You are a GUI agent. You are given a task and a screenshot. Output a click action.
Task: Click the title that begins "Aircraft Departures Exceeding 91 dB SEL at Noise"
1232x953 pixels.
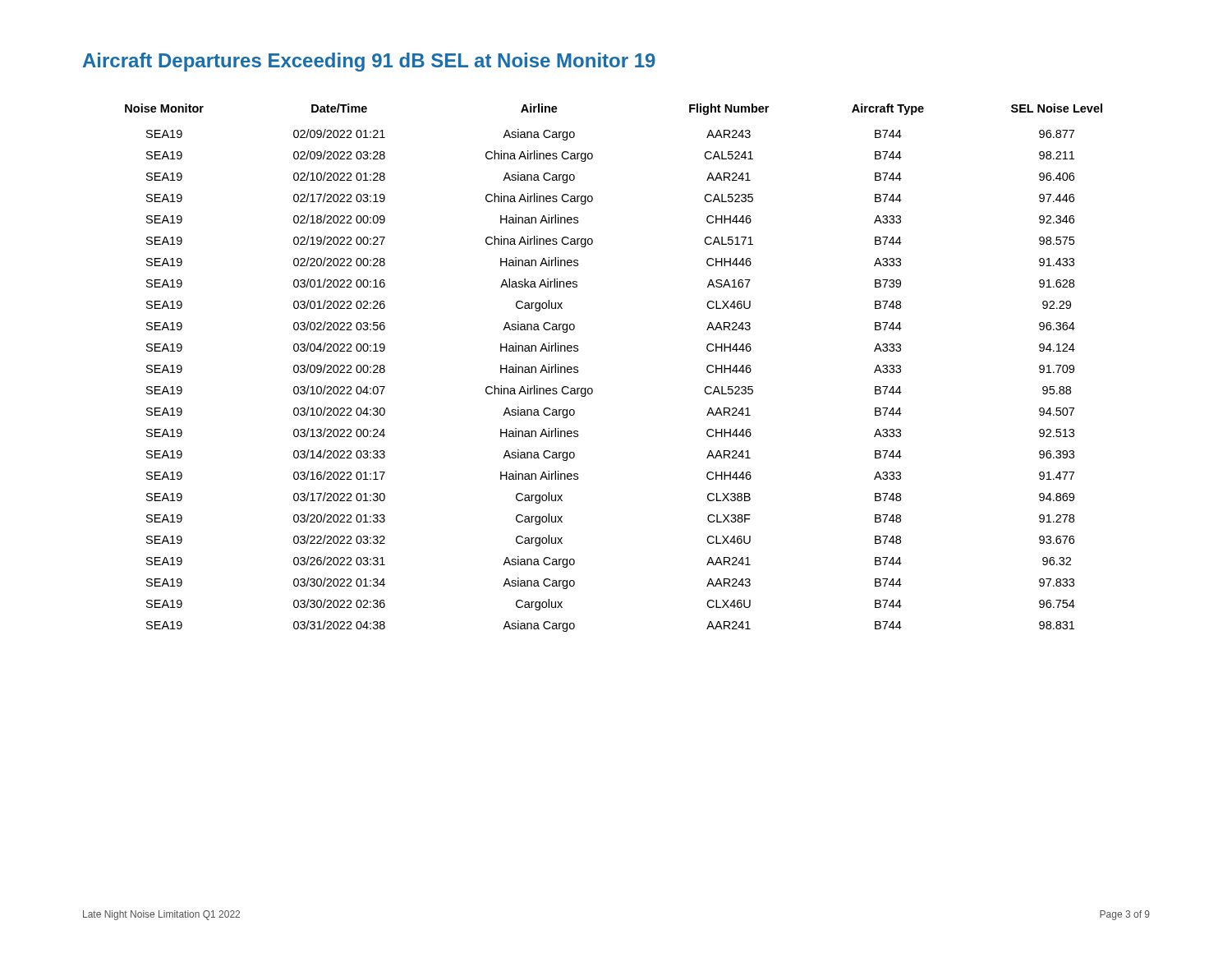[x=369, y=60]
